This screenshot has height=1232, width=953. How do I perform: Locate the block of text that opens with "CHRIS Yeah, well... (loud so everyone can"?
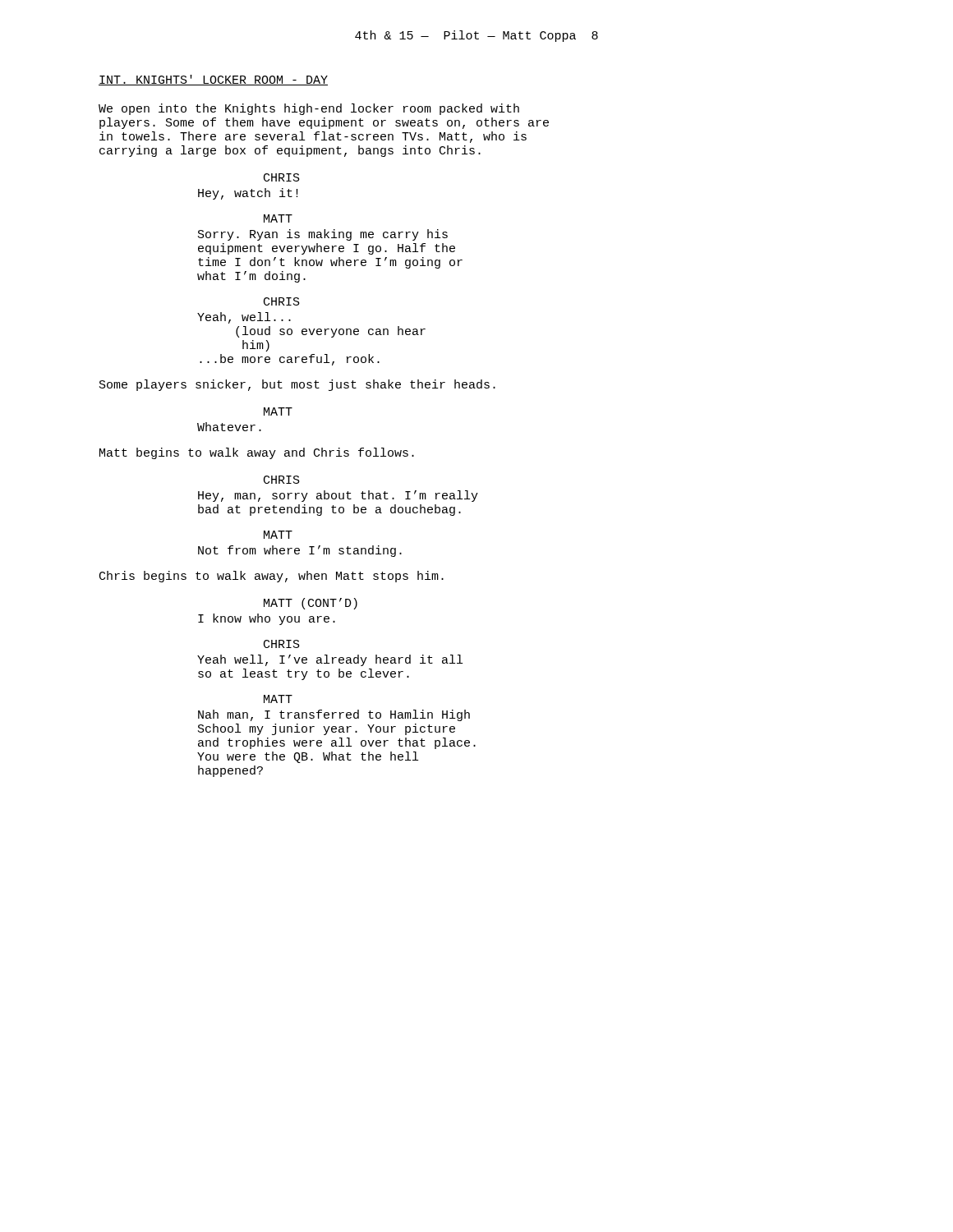coord(282,301)
